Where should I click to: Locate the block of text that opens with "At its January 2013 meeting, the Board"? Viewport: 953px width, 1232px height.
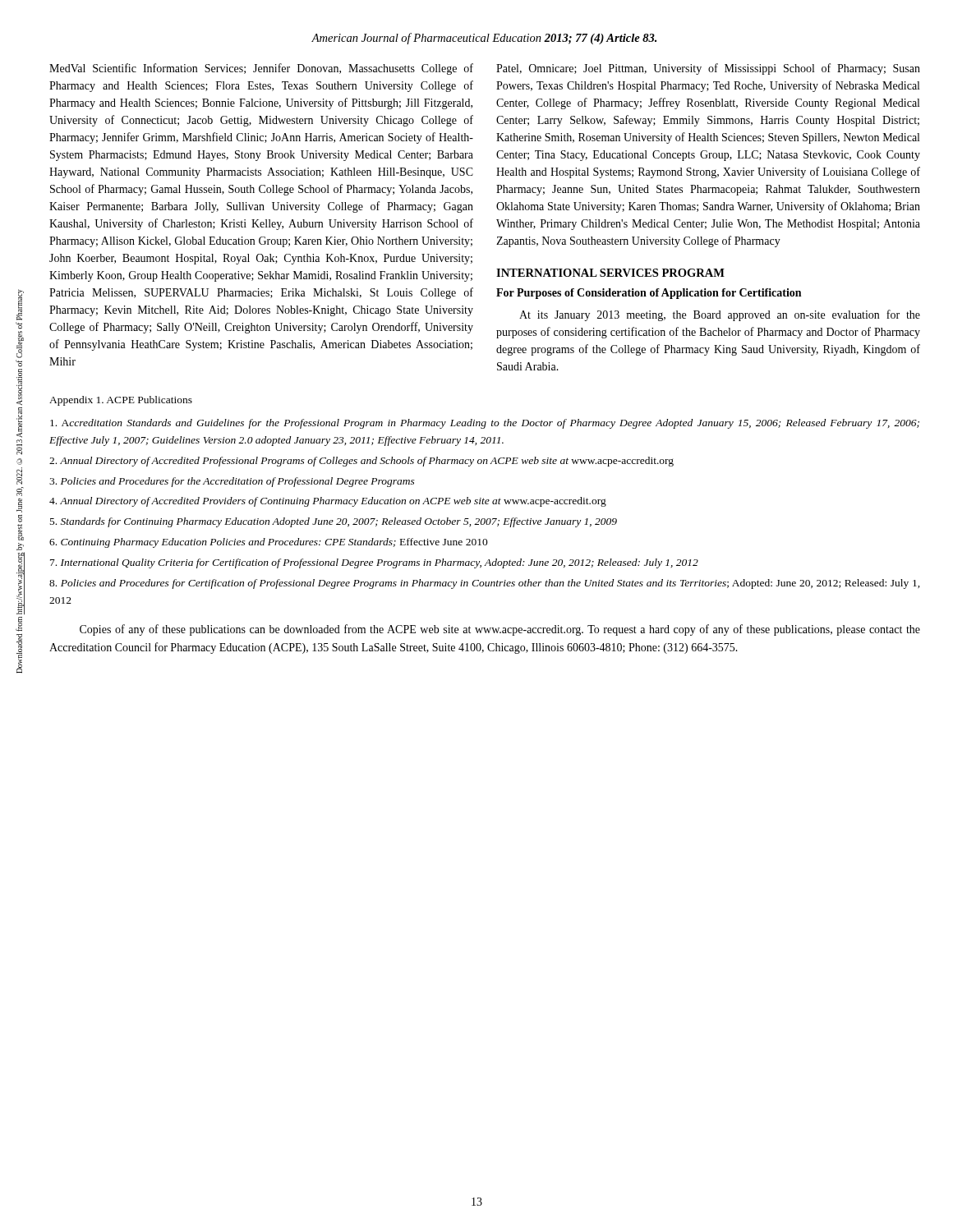(708, 341)
